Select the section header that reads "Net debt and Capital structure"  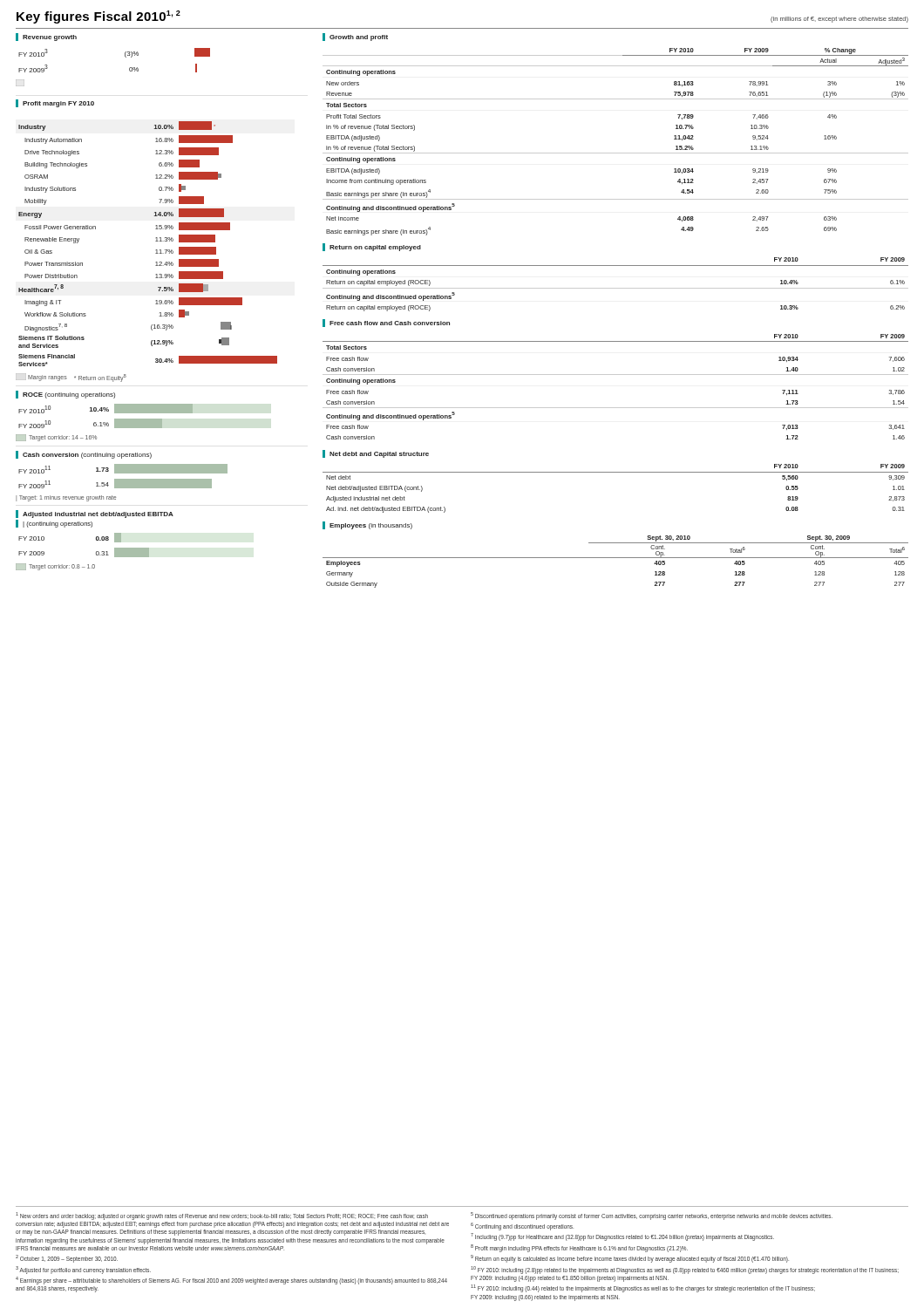tap(376, 454)
